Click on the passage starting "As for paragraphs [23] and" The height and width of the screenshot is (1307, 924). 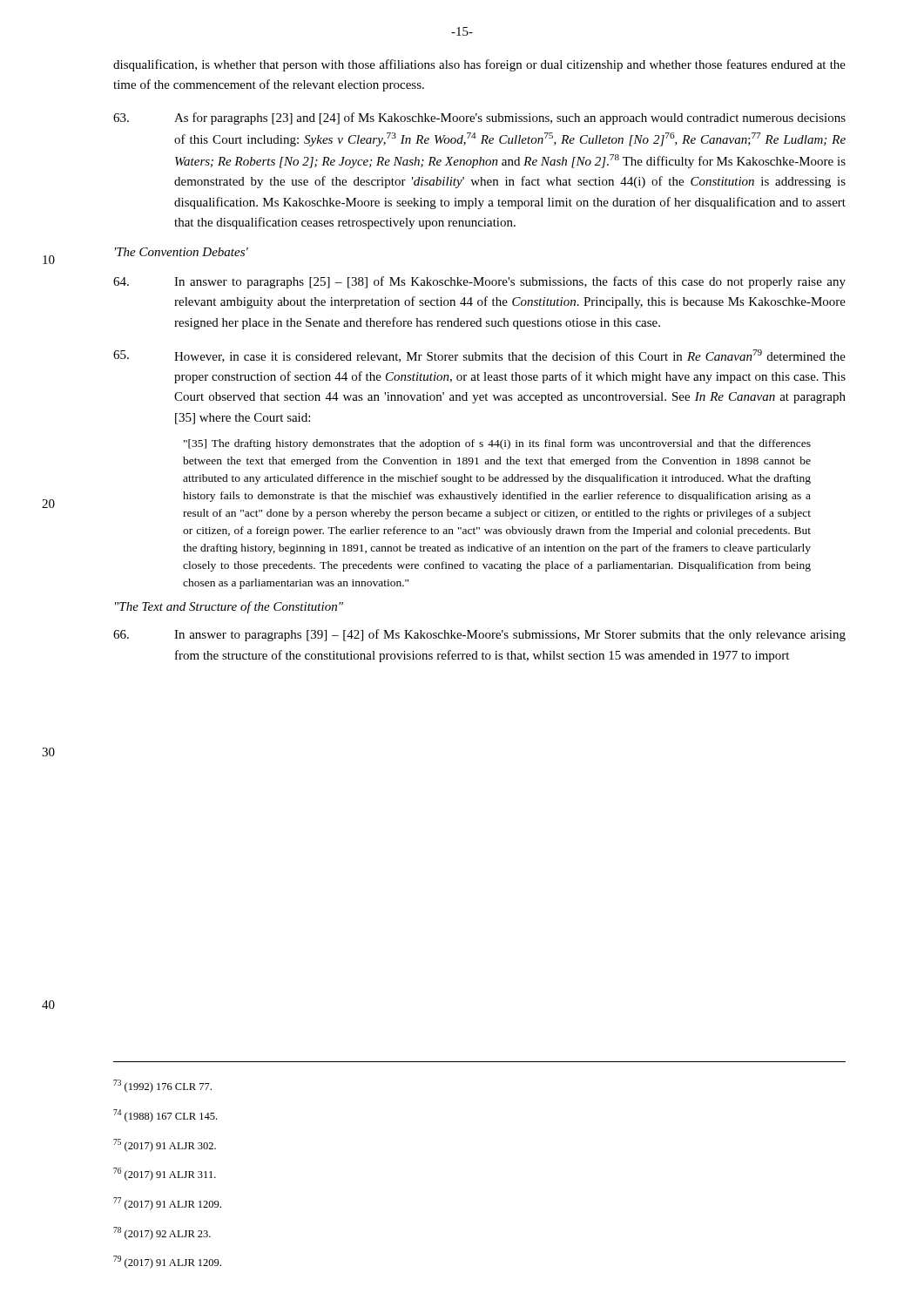pyautogui.click(x=479, y=170)
